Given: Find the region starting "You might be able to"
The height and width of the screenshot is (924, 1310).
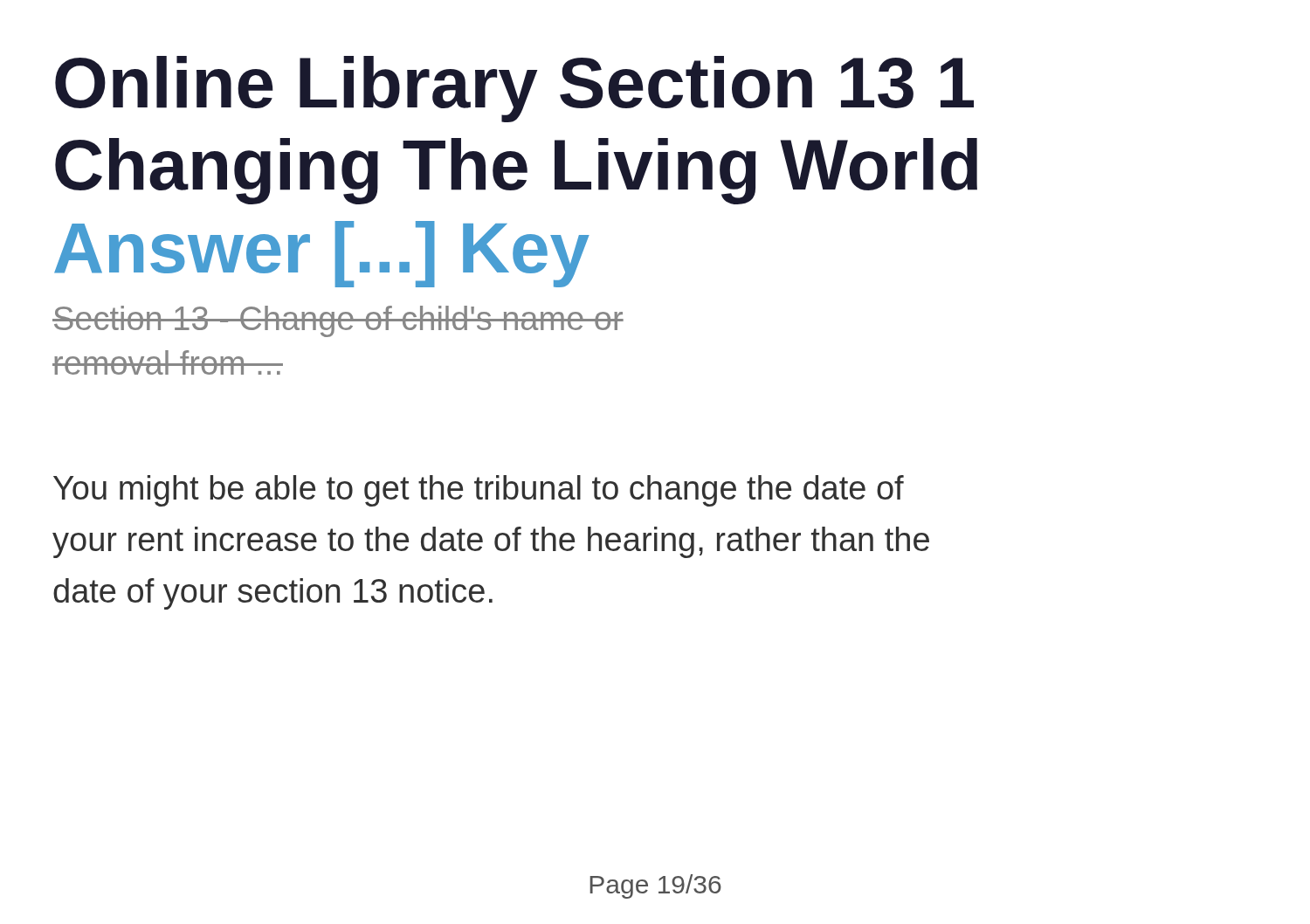Looking at the screenshot, I should [492, 540].
